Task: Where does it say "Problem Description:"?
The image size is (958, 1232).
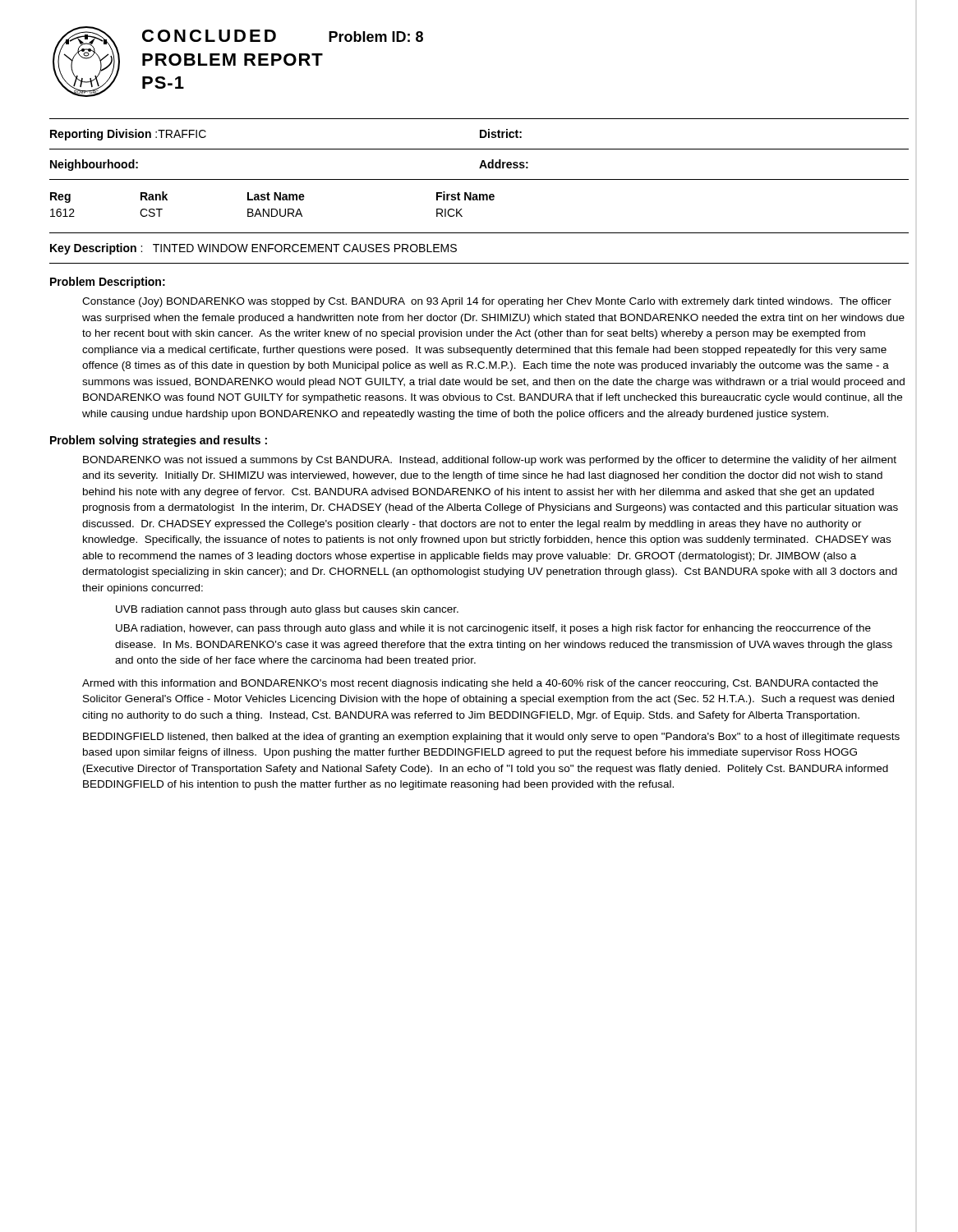Action: (107, 282)
